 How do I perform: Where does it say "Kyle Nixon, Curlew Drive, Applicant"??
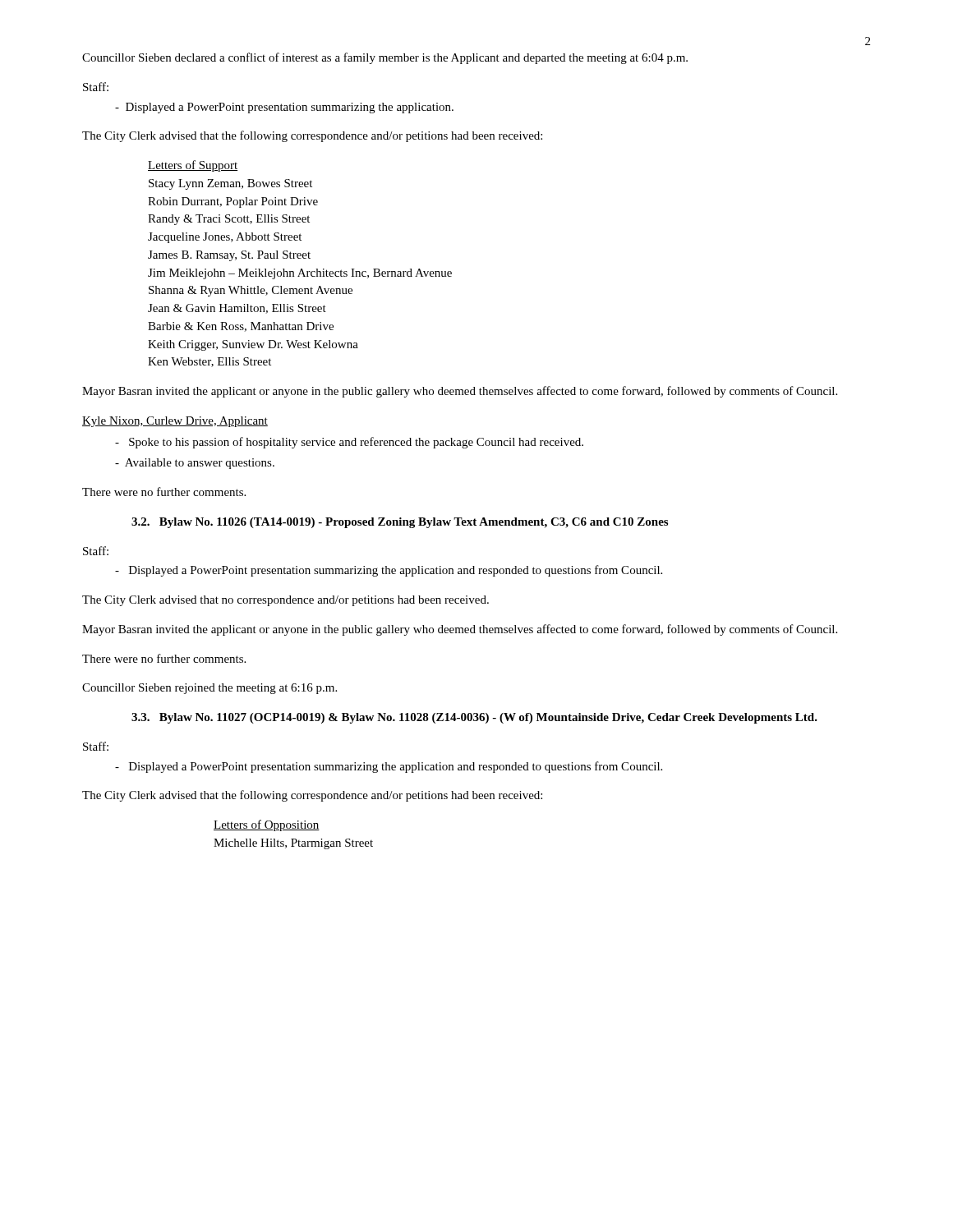click(x=175, y=420)
